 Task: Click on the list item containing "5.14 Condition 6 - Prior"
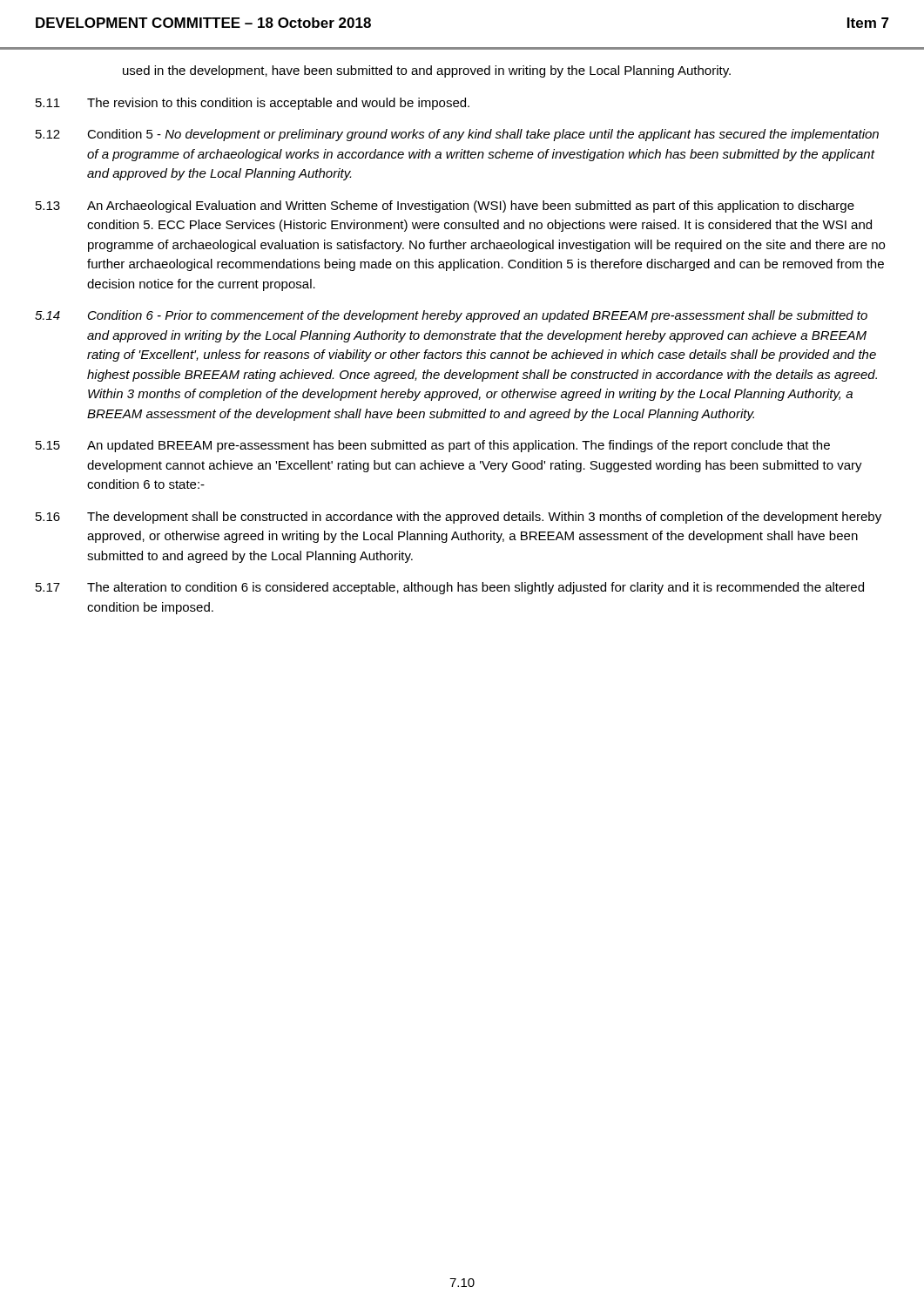(462, 365)
